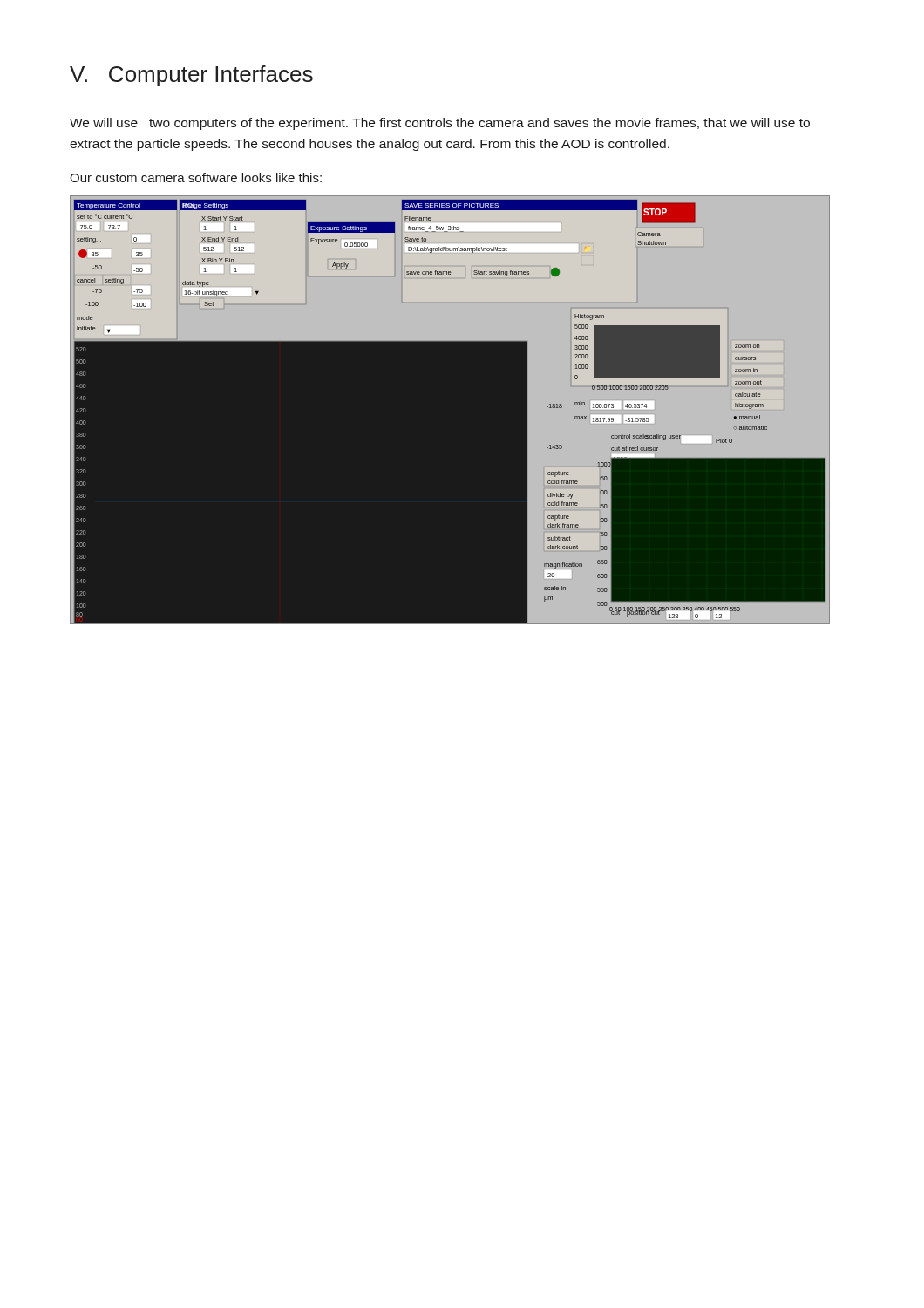
Task: Point to the region starting "We will use two computers of the"
Action: point(462,133)
